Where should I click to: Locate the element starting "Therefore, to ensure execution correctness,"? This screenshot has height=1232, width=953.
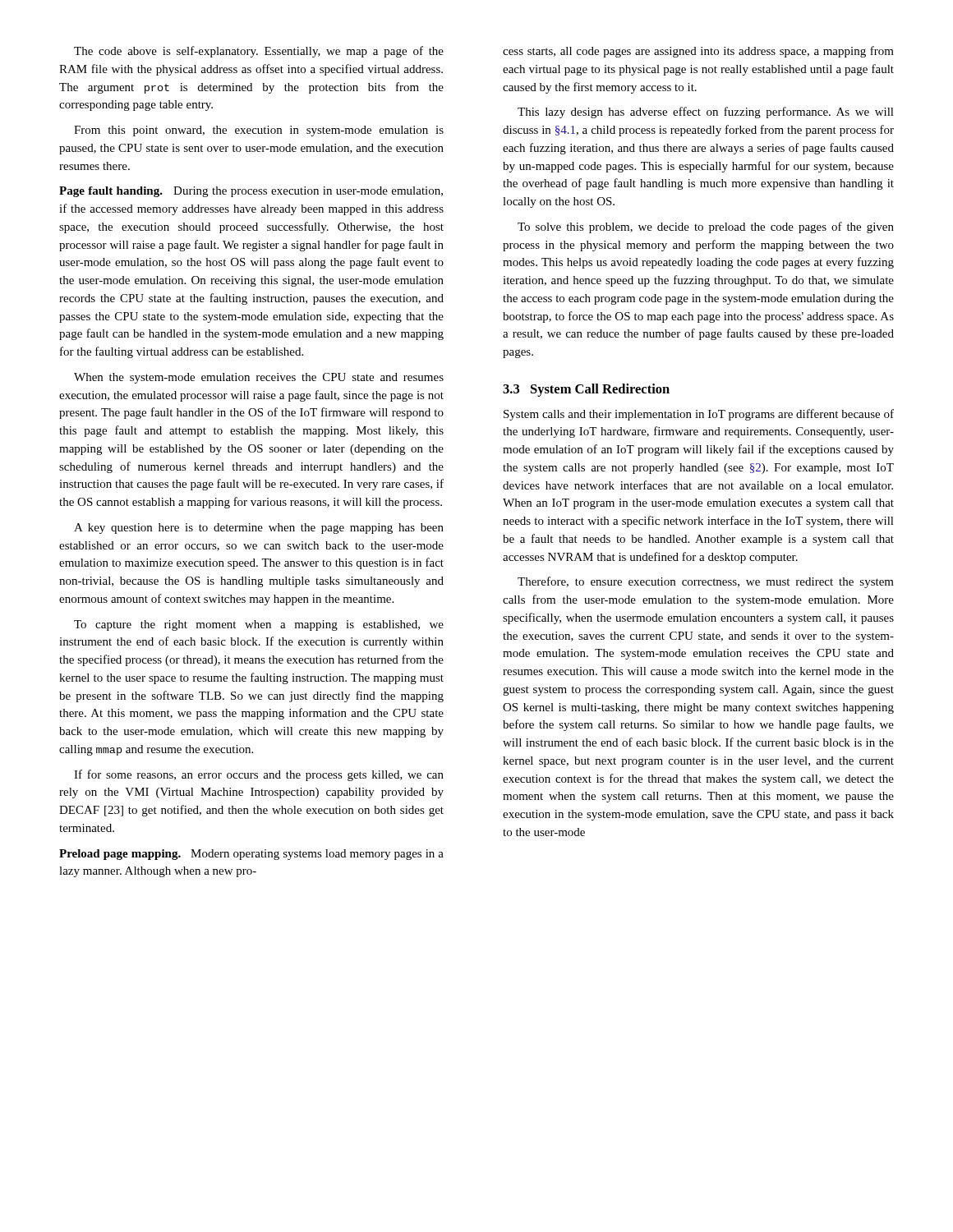[x=698, y=708]
